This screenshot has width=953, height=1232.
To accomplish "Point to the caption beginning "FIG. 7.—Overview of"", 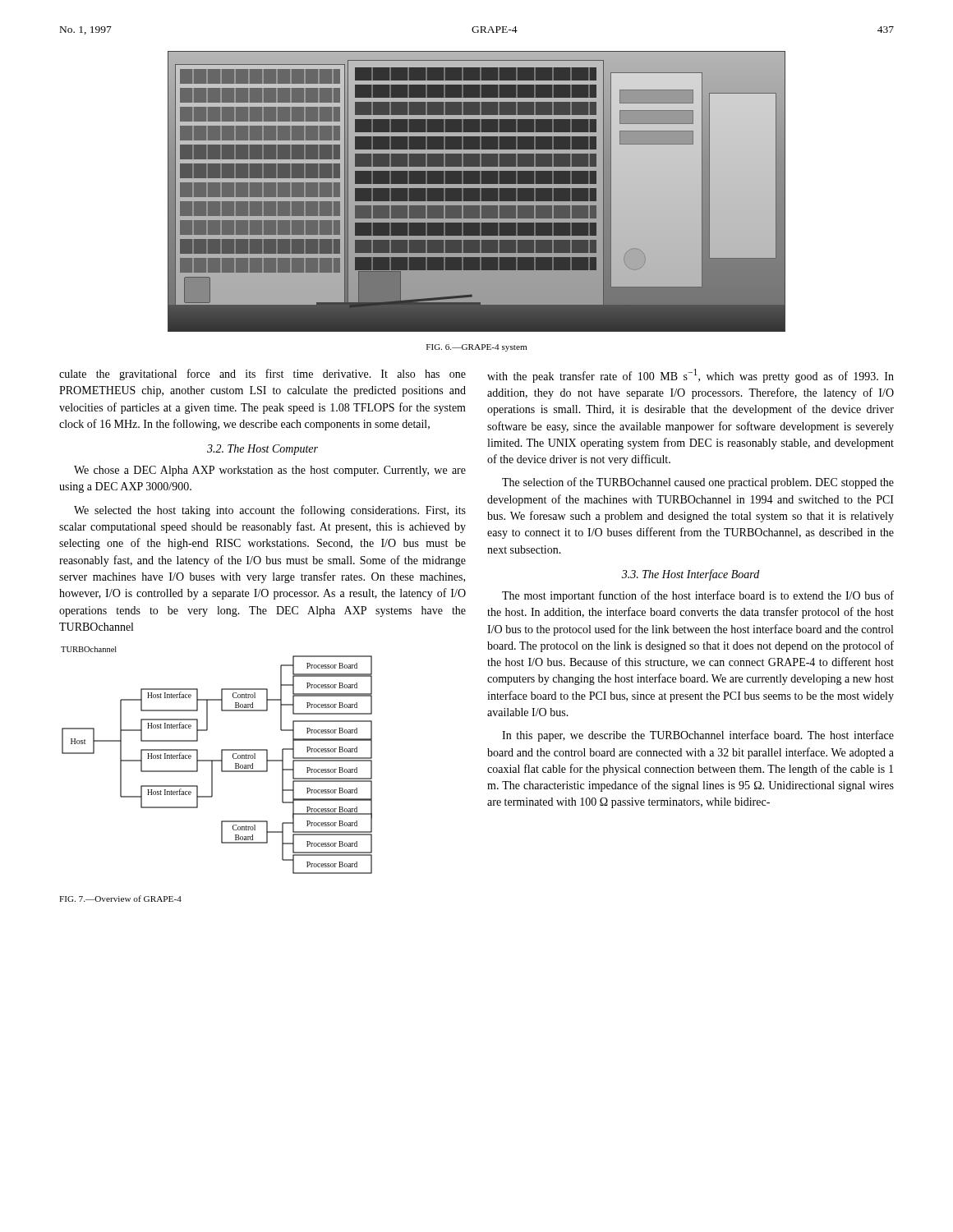I will 120,899.
